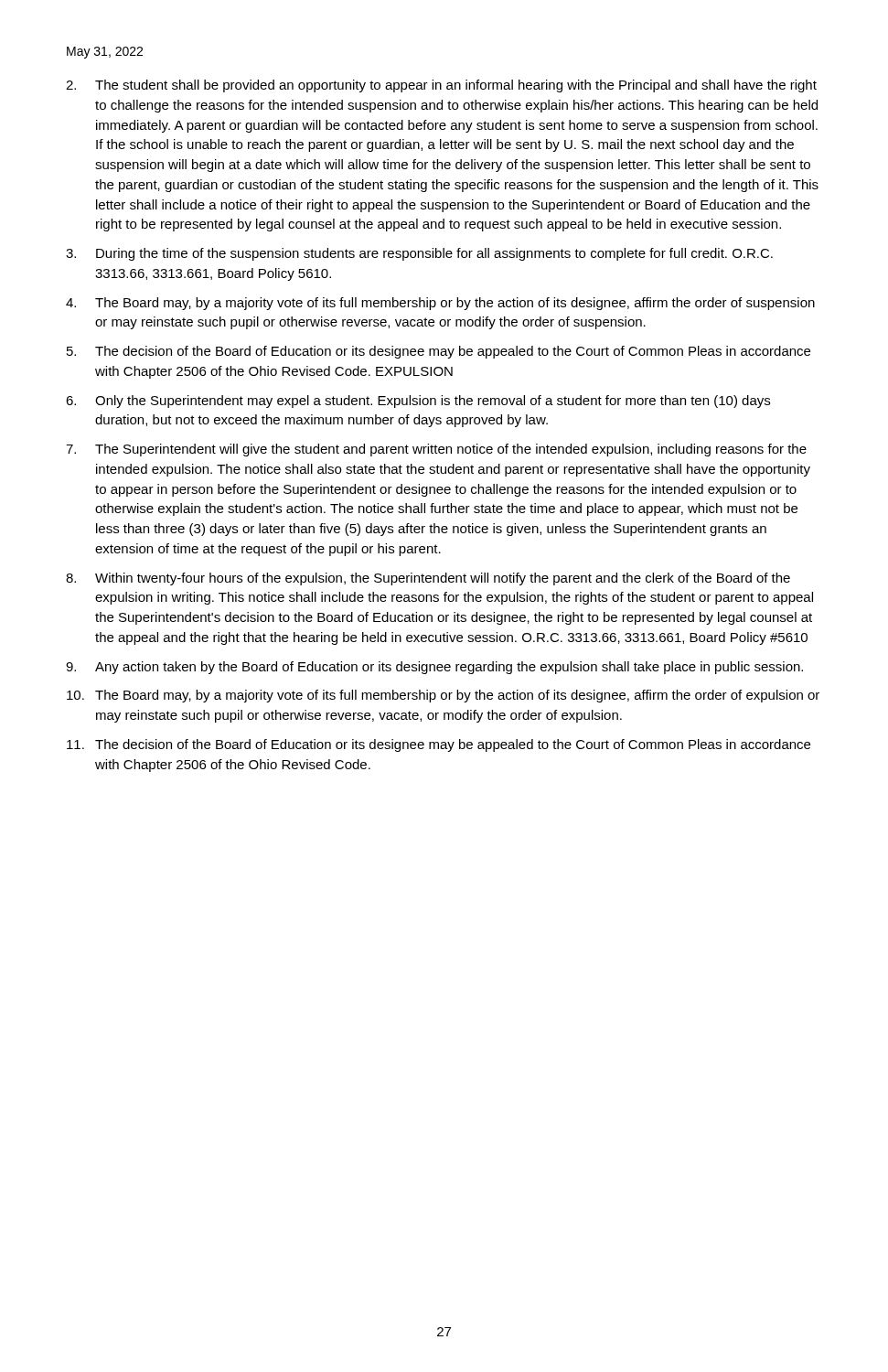This screenshot has height=1372, width=888.
Task: Point to the text starting "7. The Superintendent will give"
Action: click(444, 499)
